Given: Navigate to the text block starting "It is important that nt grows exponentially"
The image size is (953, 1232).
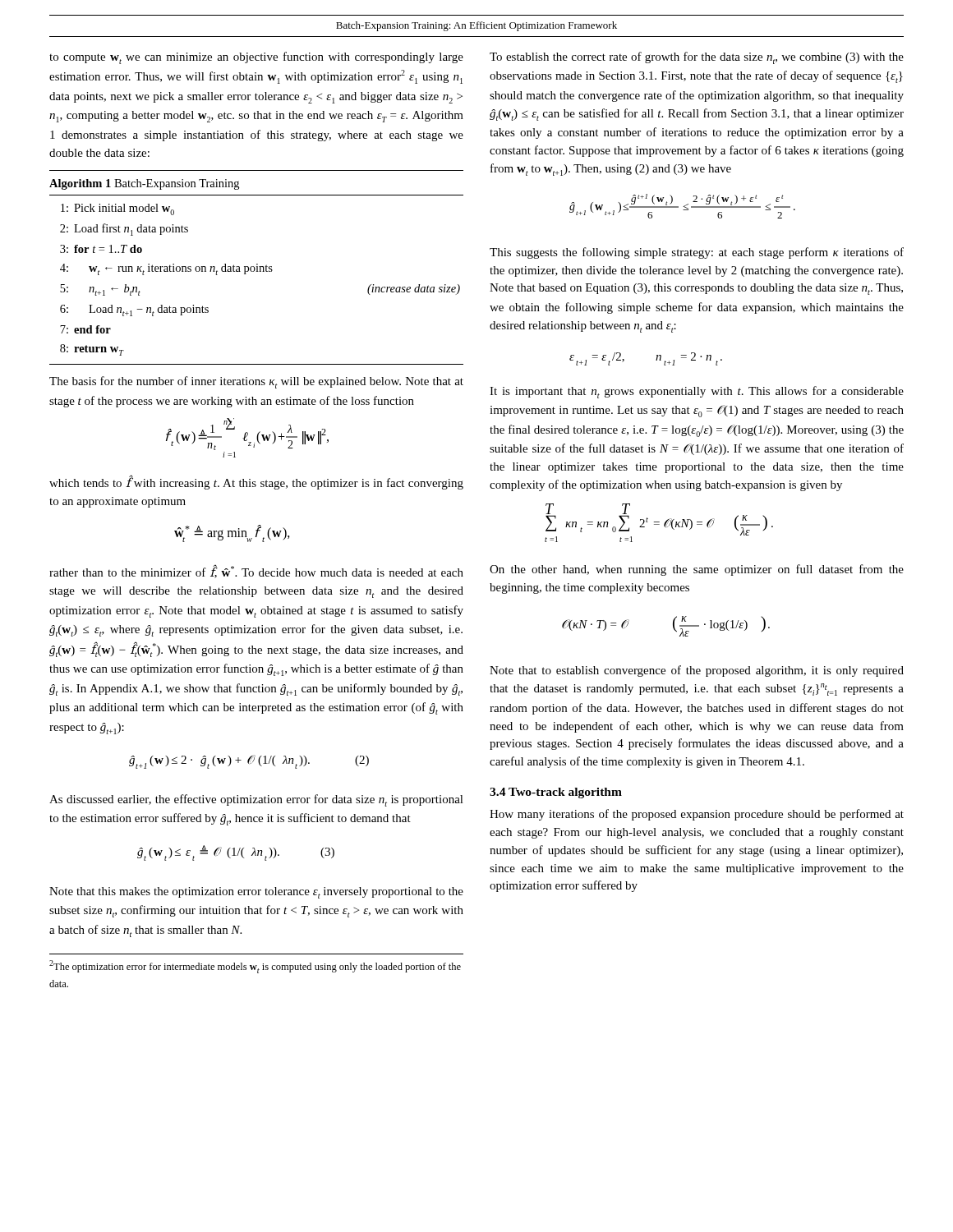Looking at the screenshot, I should pos(697,438).
